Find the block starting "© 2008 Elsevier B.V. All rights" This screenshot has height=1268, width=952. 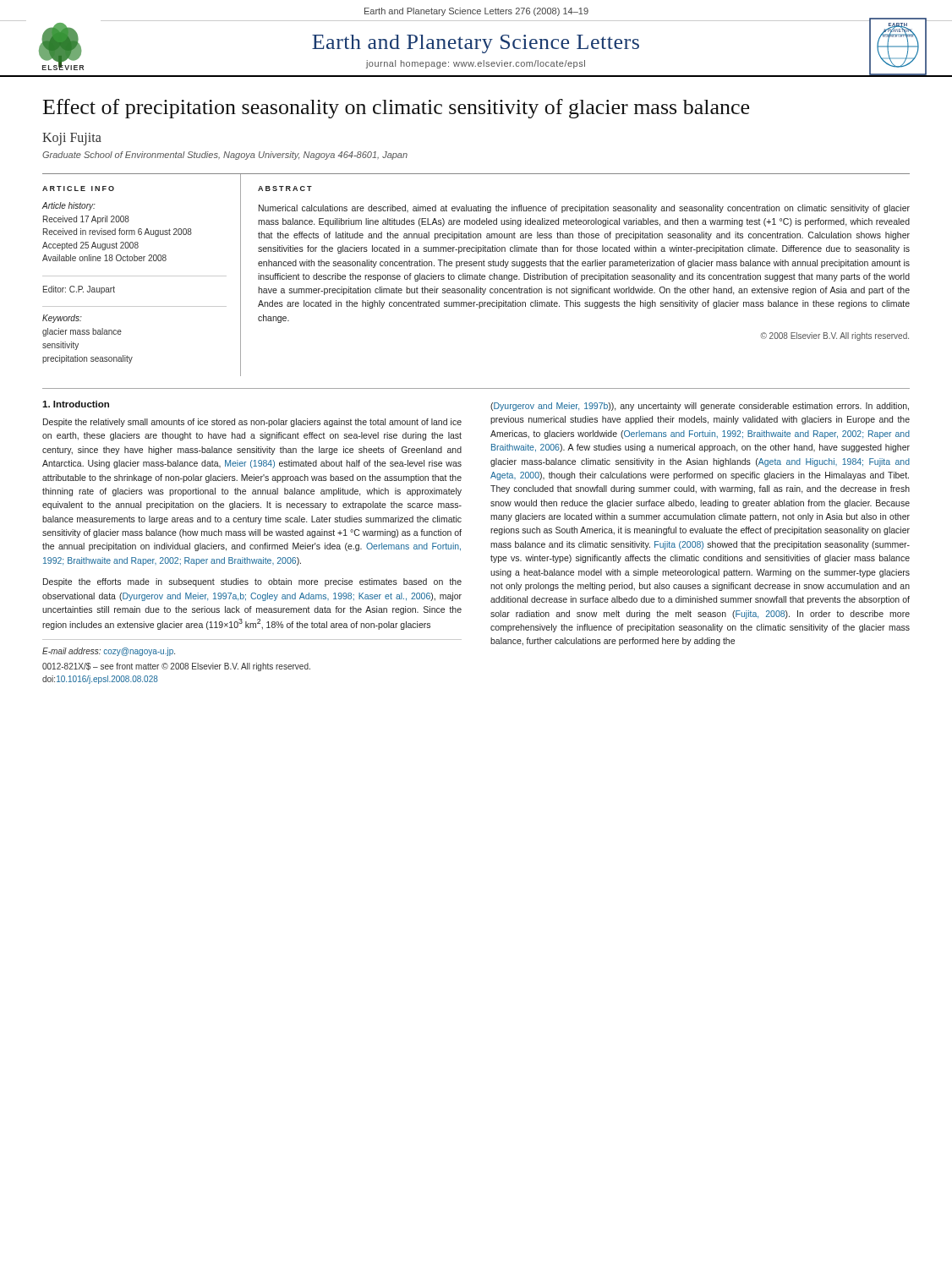tap(835, 336)
